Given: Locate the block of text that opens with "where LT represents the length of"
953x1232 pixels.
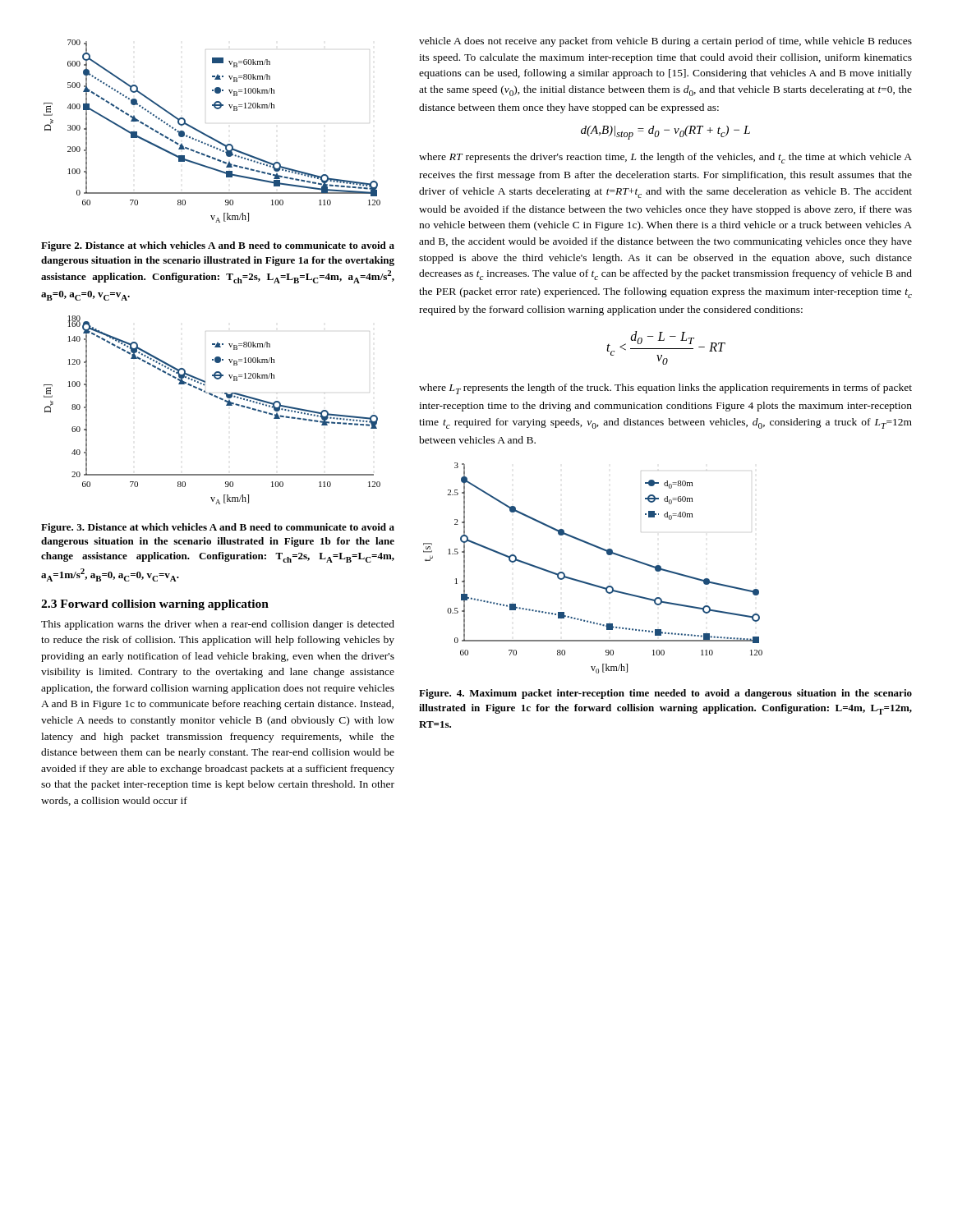Looking at the screenshot, I should (x=665, y=414).
